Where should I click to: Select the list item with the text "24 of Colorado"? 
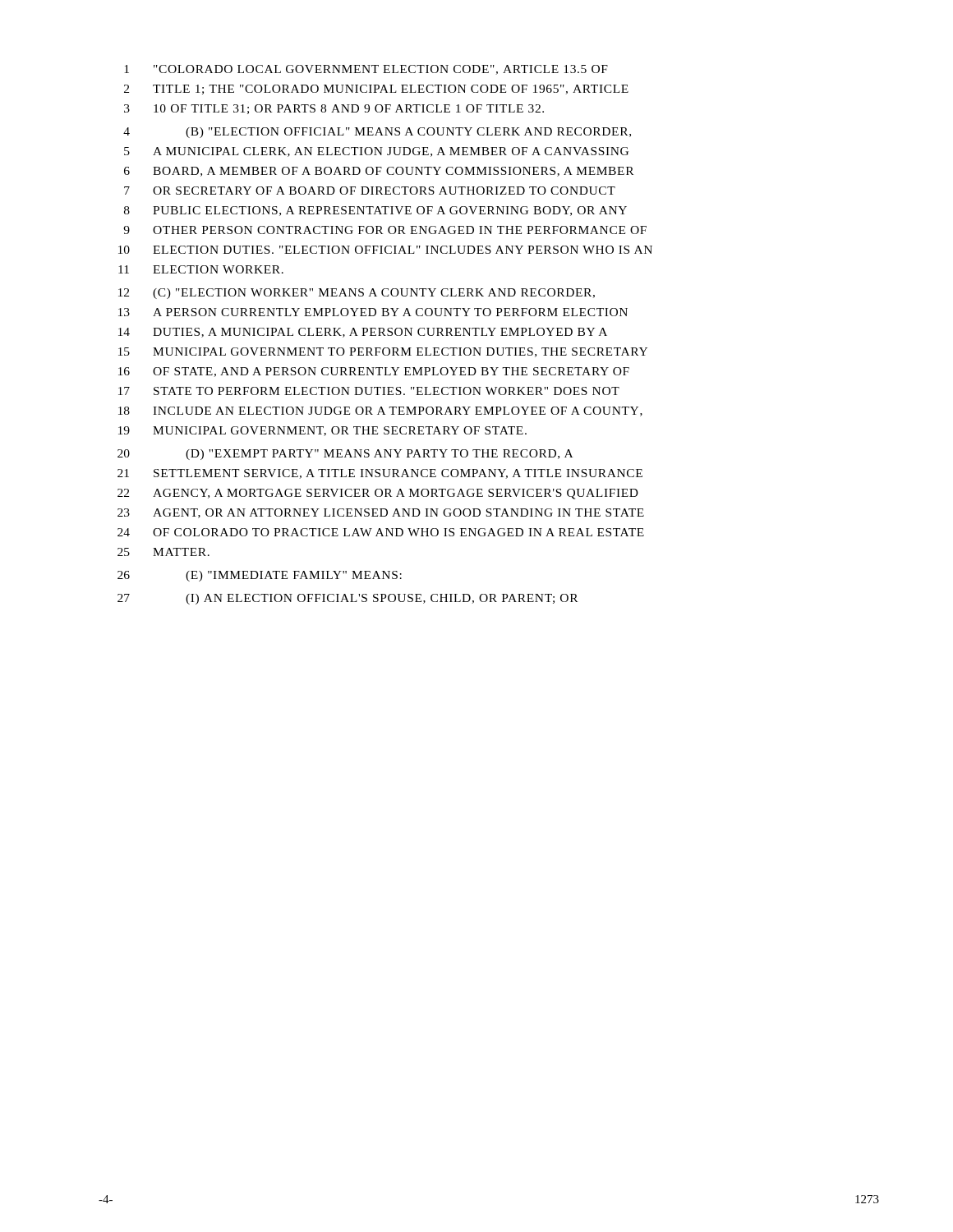tap(372, 532)
